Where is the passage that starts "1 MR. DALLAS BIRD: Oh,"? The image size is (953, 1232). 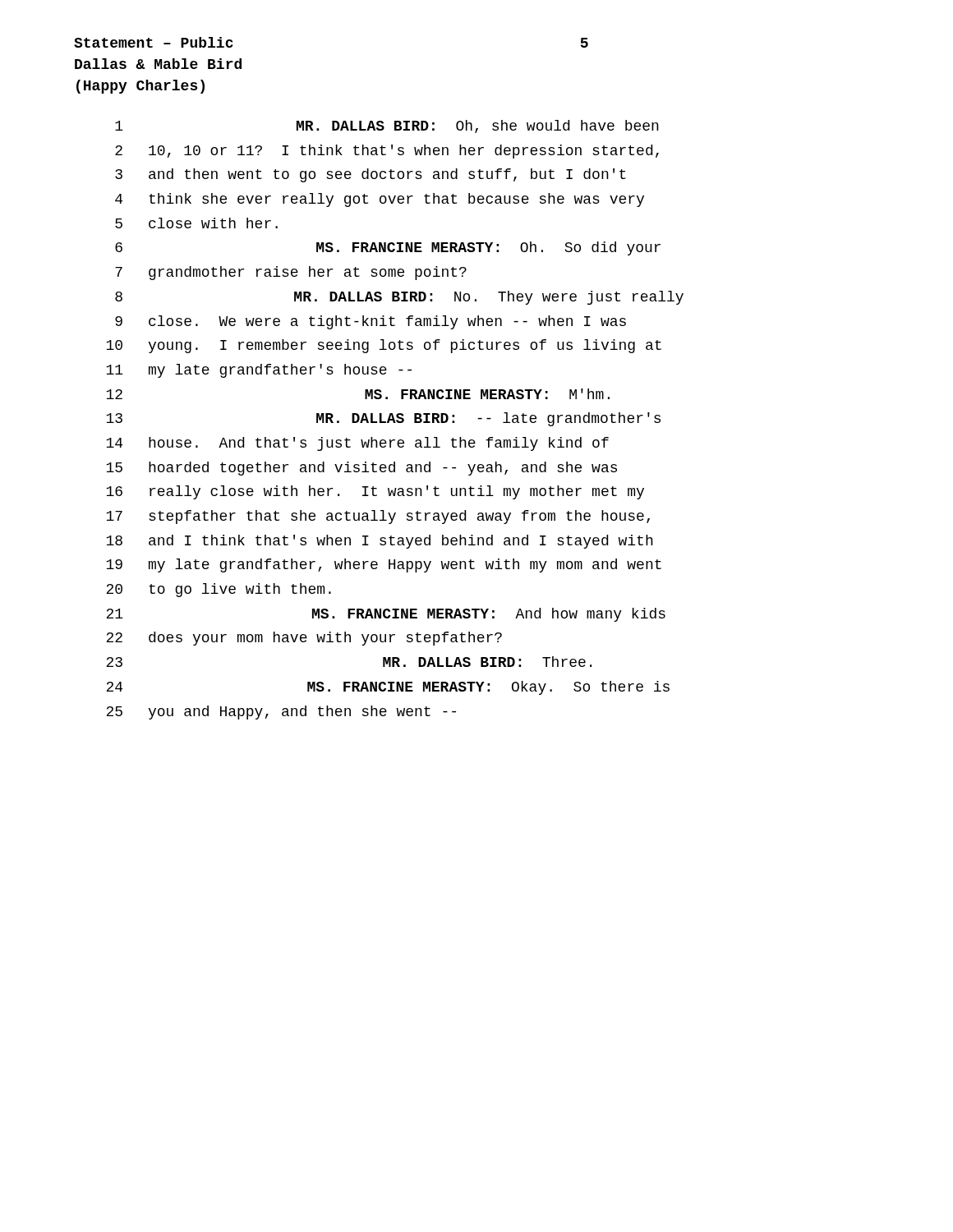pos(476,127)
